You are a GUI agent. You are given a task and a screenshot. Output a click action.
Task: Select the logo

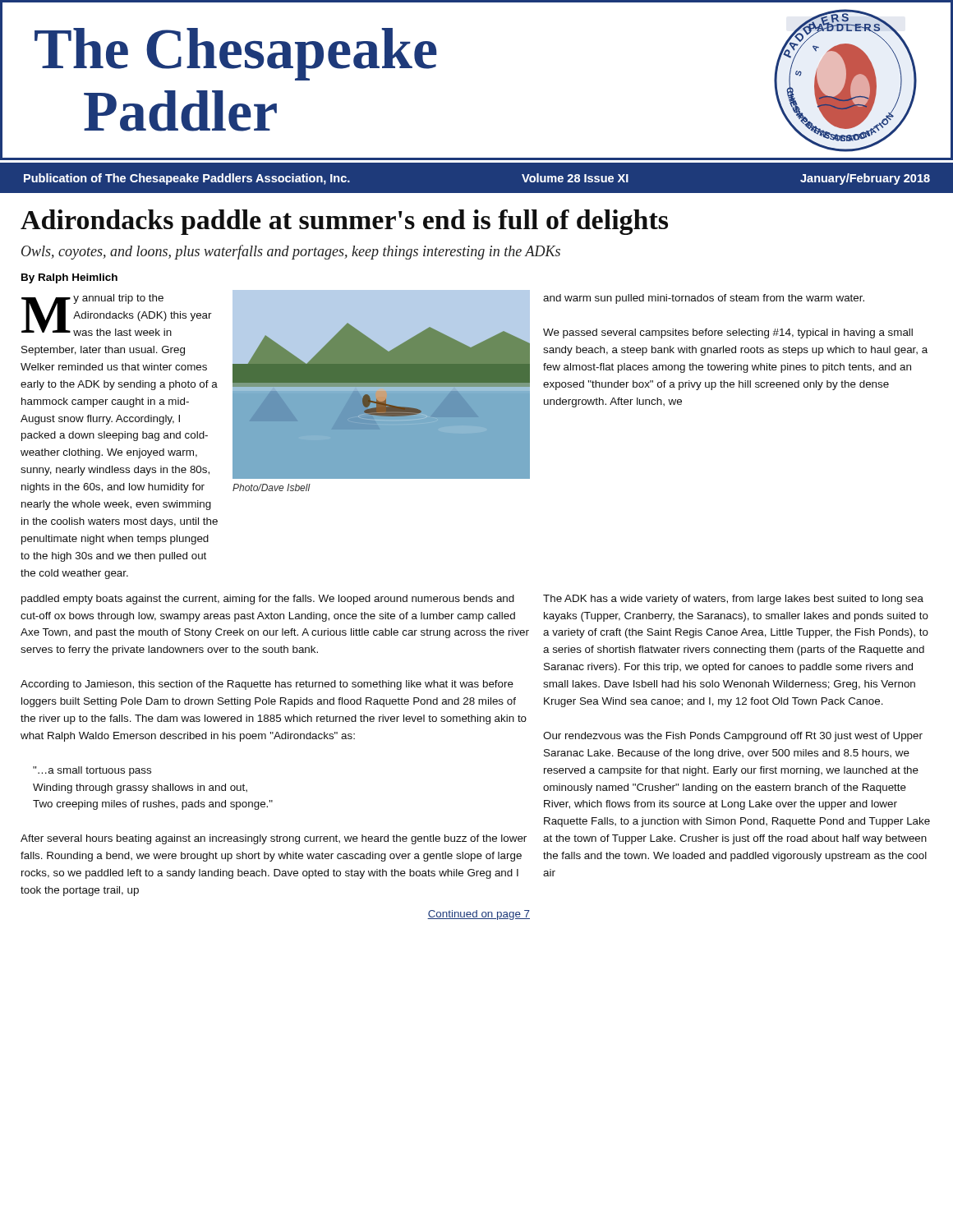[x=846, y=80]
